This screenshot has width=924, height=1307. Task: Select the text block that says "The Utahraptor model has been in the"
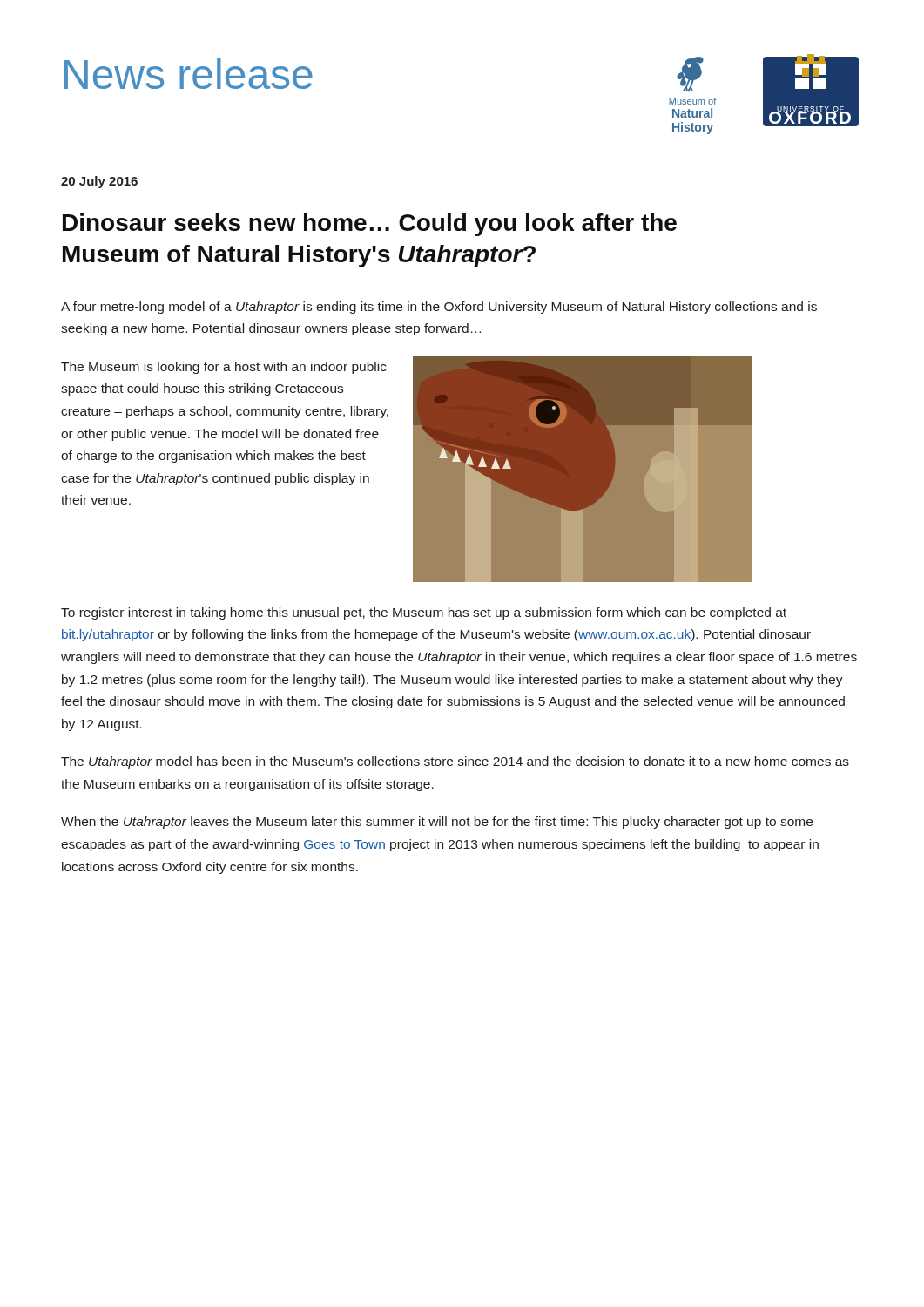(x=455, y=773)
